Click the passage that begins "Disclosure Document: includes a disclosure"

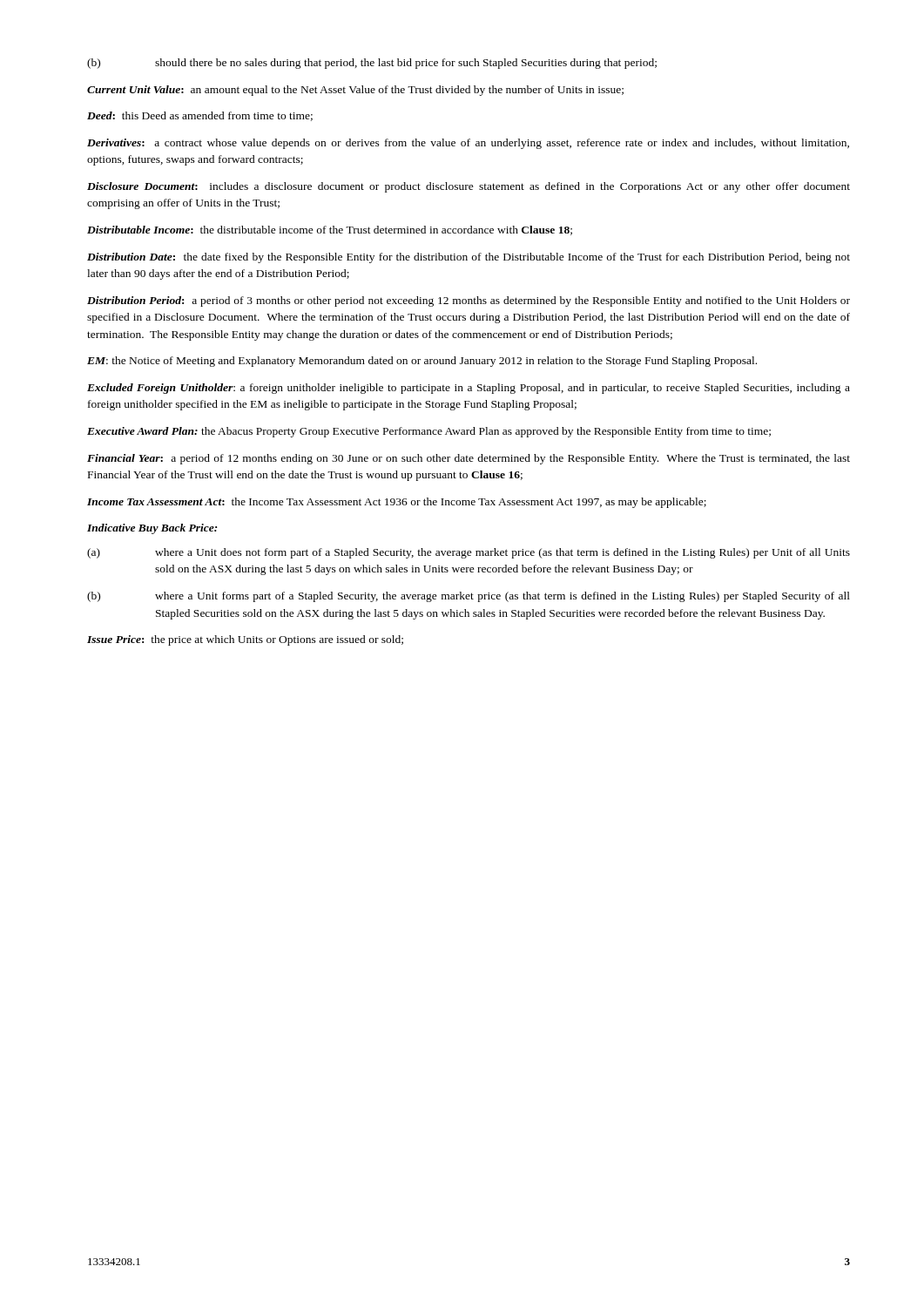(x=469, y=194)
